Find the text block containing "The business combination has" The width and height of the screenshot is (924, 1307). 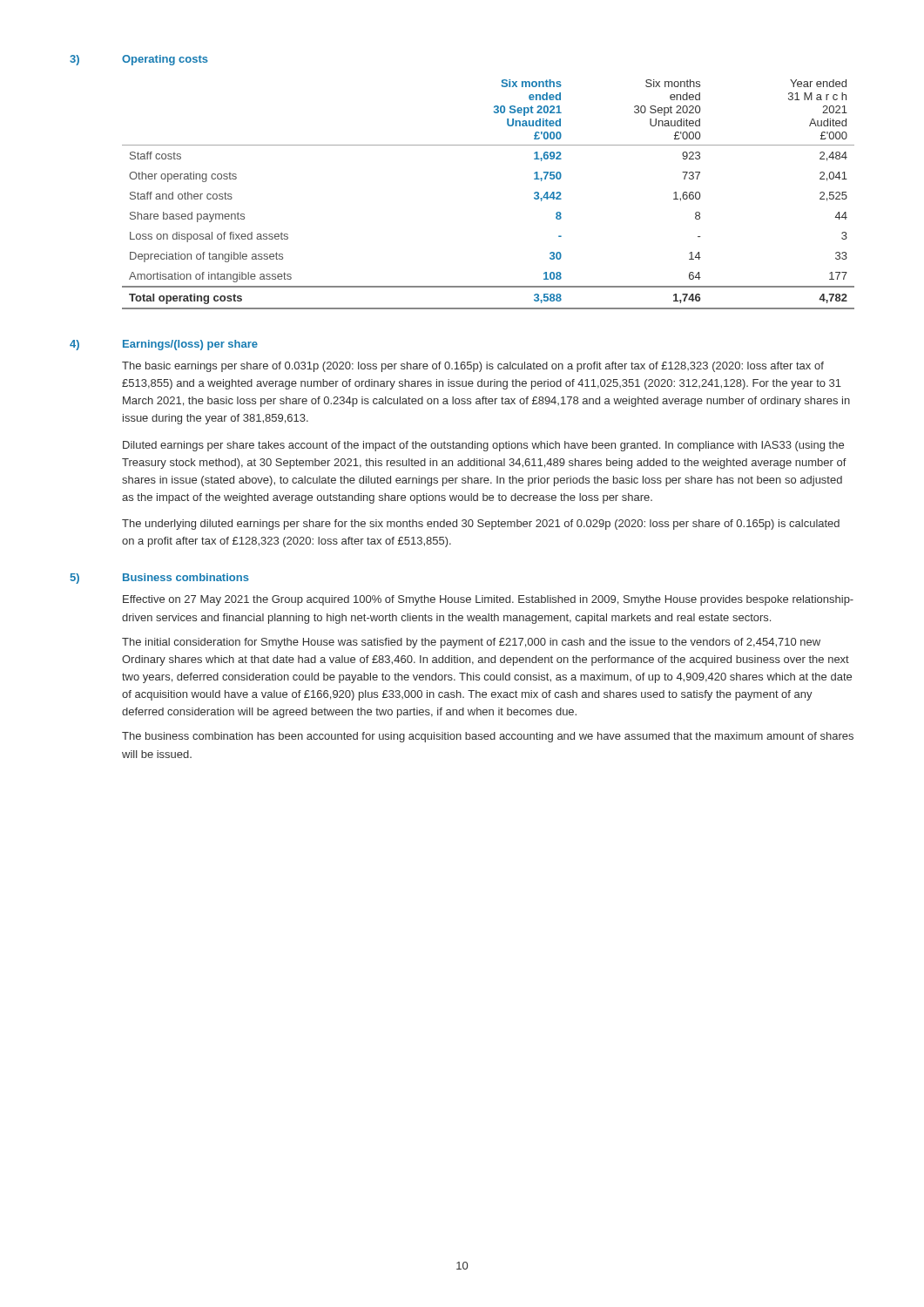[488, 745]
